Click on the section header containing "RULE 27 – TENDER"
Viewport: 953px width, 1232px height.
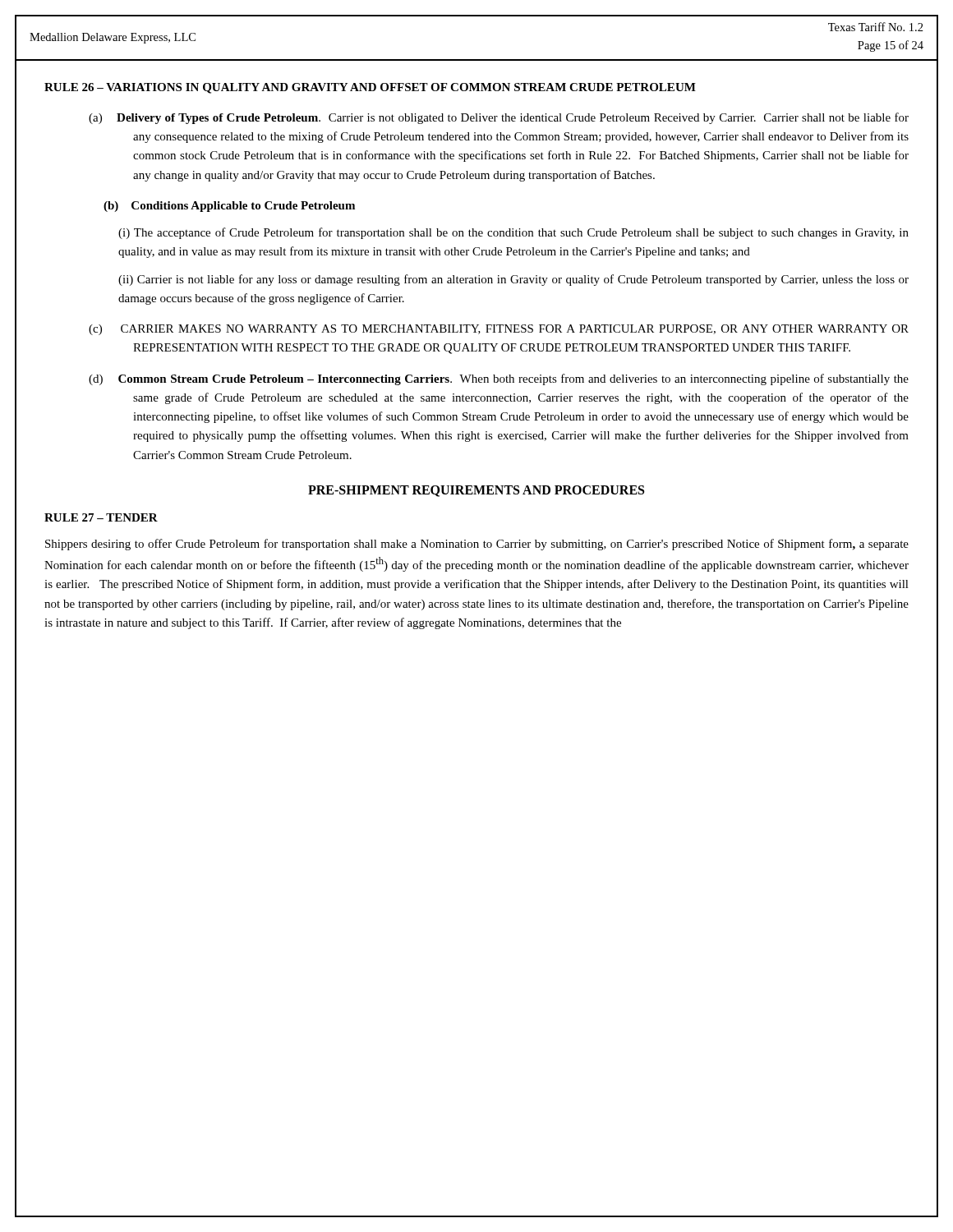[x=101, y=517]
